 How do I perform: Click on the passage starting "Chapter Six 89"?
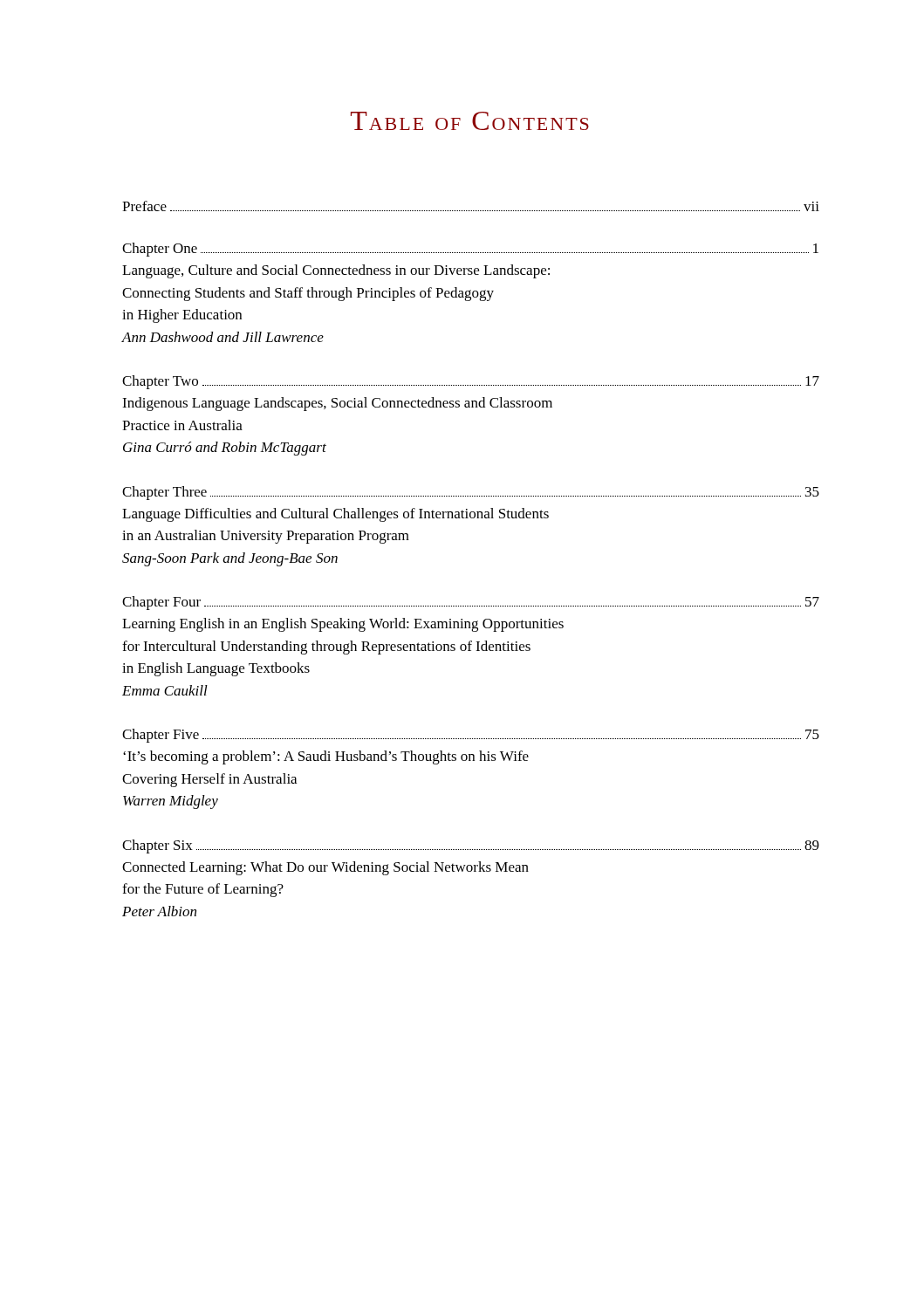471,879
